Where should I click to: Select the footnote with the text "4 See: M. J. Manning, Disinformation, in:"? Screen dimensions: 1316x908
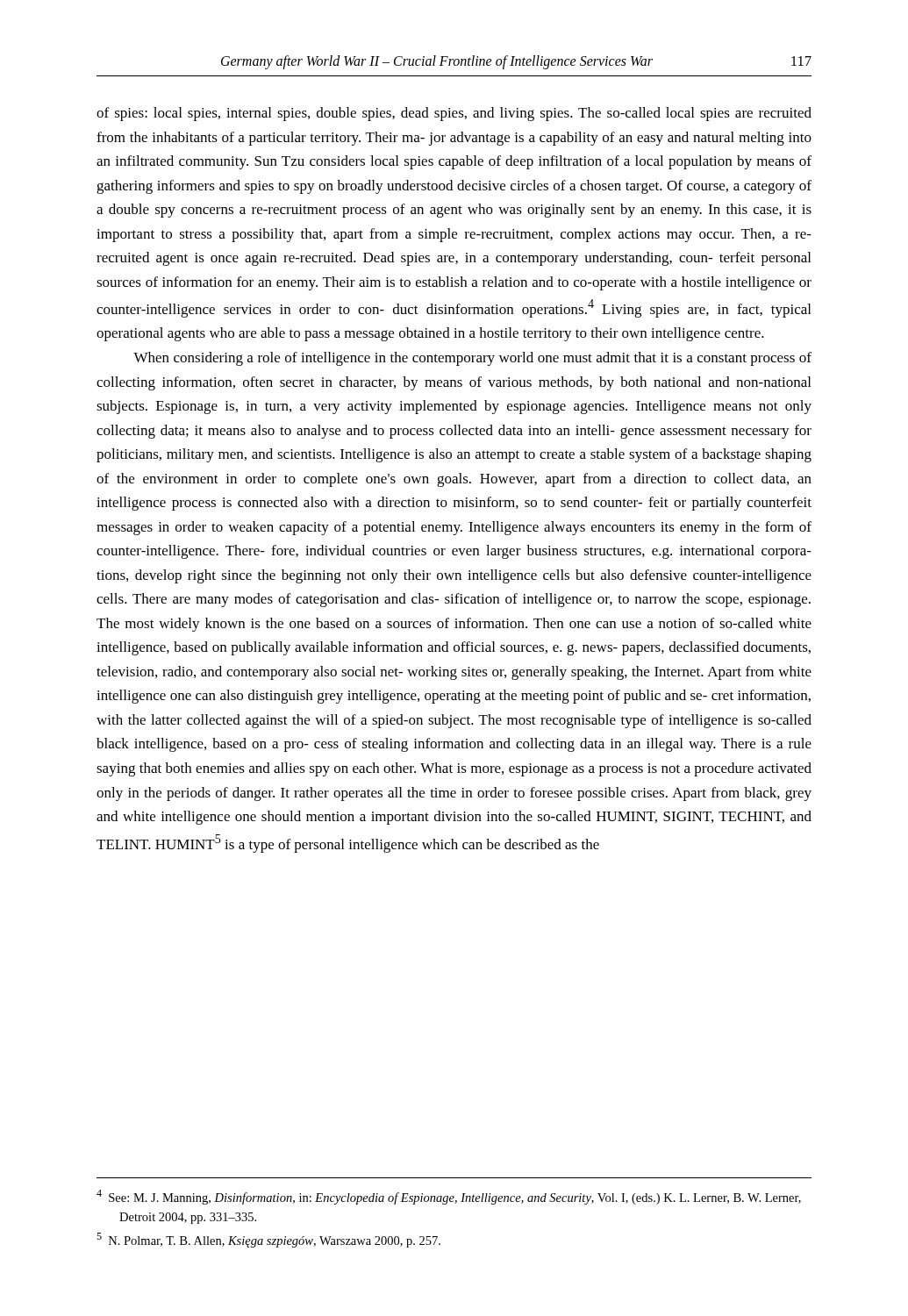tap(449, 1205)
